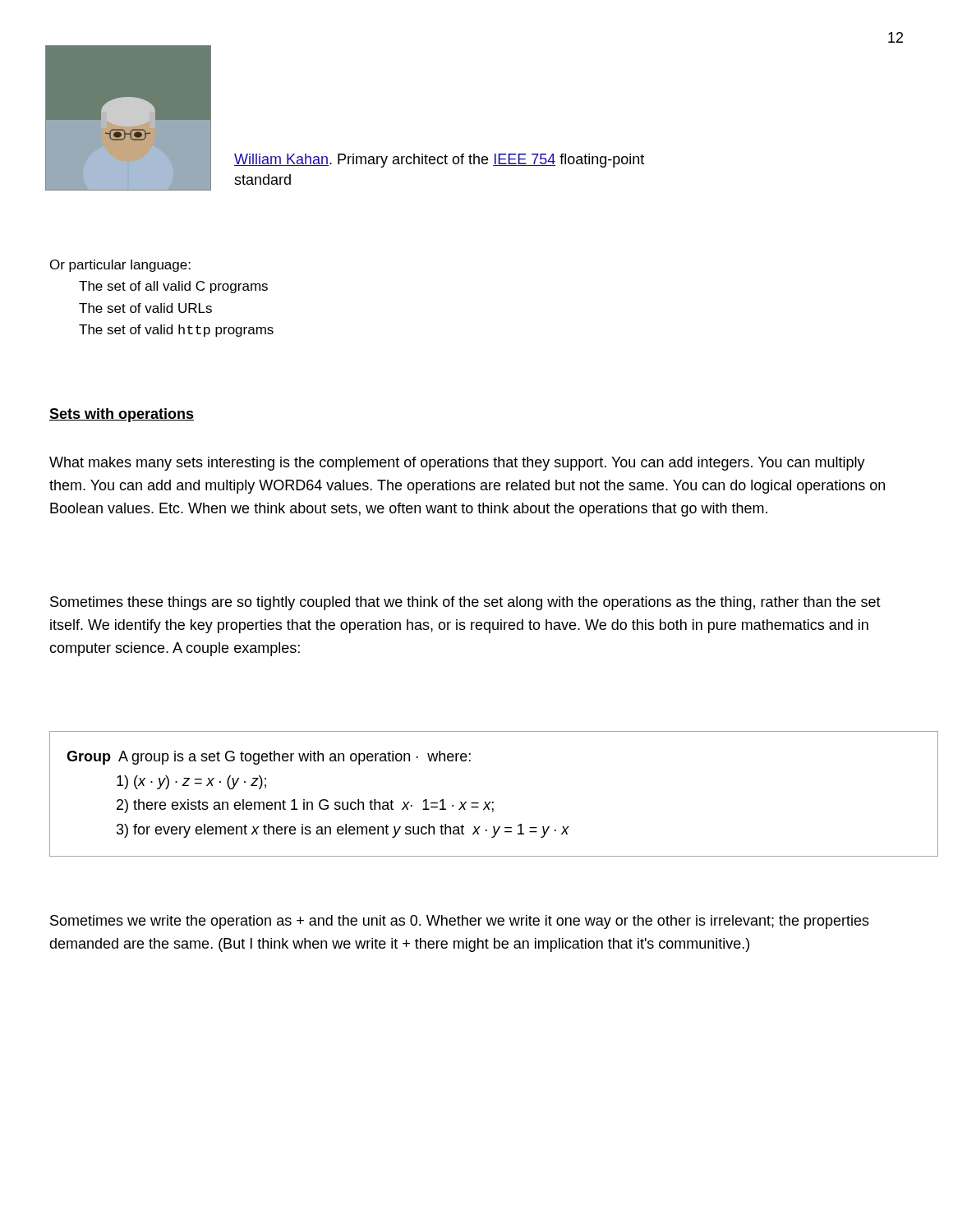The width and height of the screenshot is (953, 1232).
Task: Click on the text block with the text "Sometimes these things are so tightly coupled that"
Action: tap(465, 625)
